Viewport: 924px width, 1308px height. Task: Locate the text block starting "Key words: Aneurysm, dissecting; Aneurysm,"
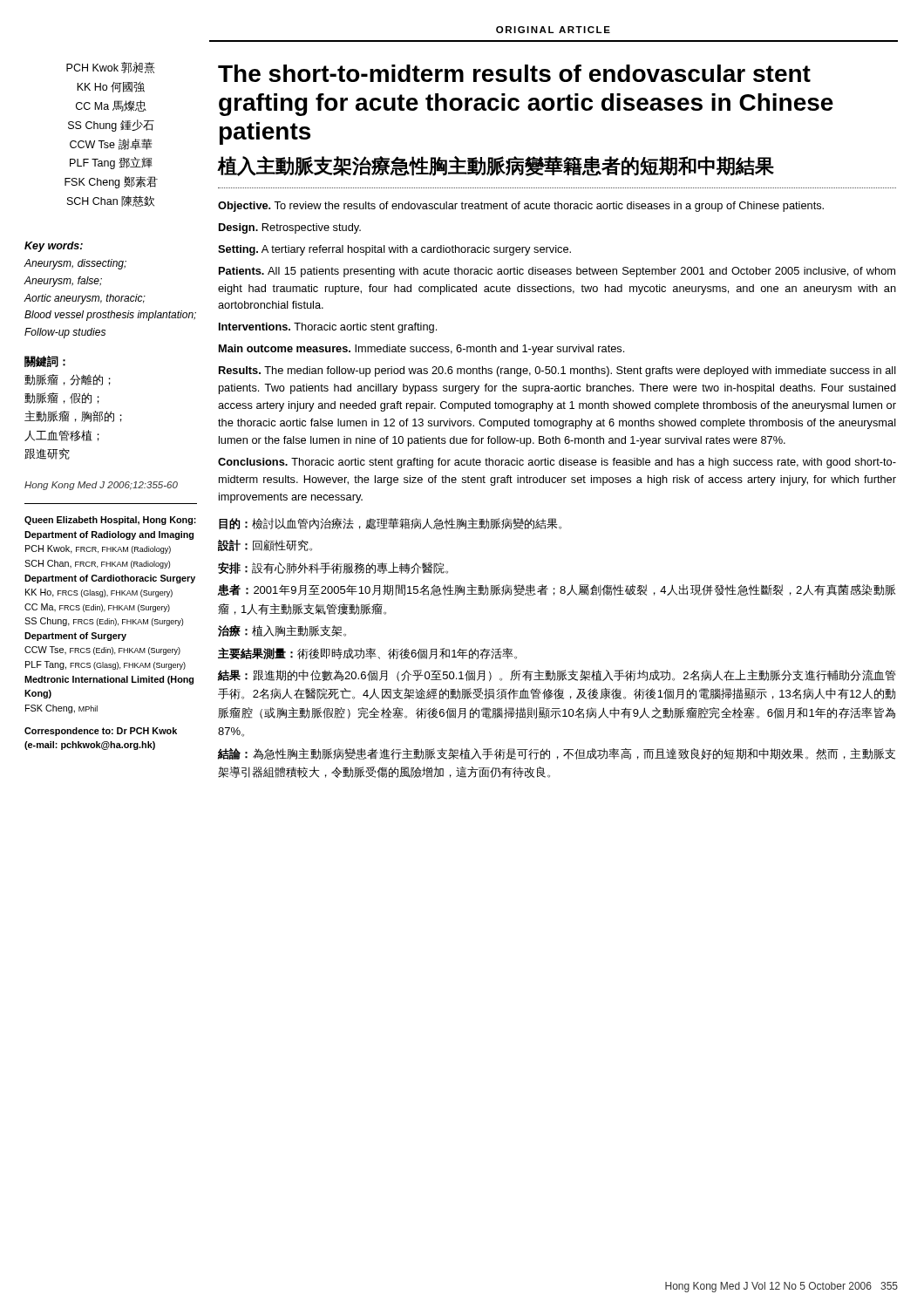click(111, 291)
